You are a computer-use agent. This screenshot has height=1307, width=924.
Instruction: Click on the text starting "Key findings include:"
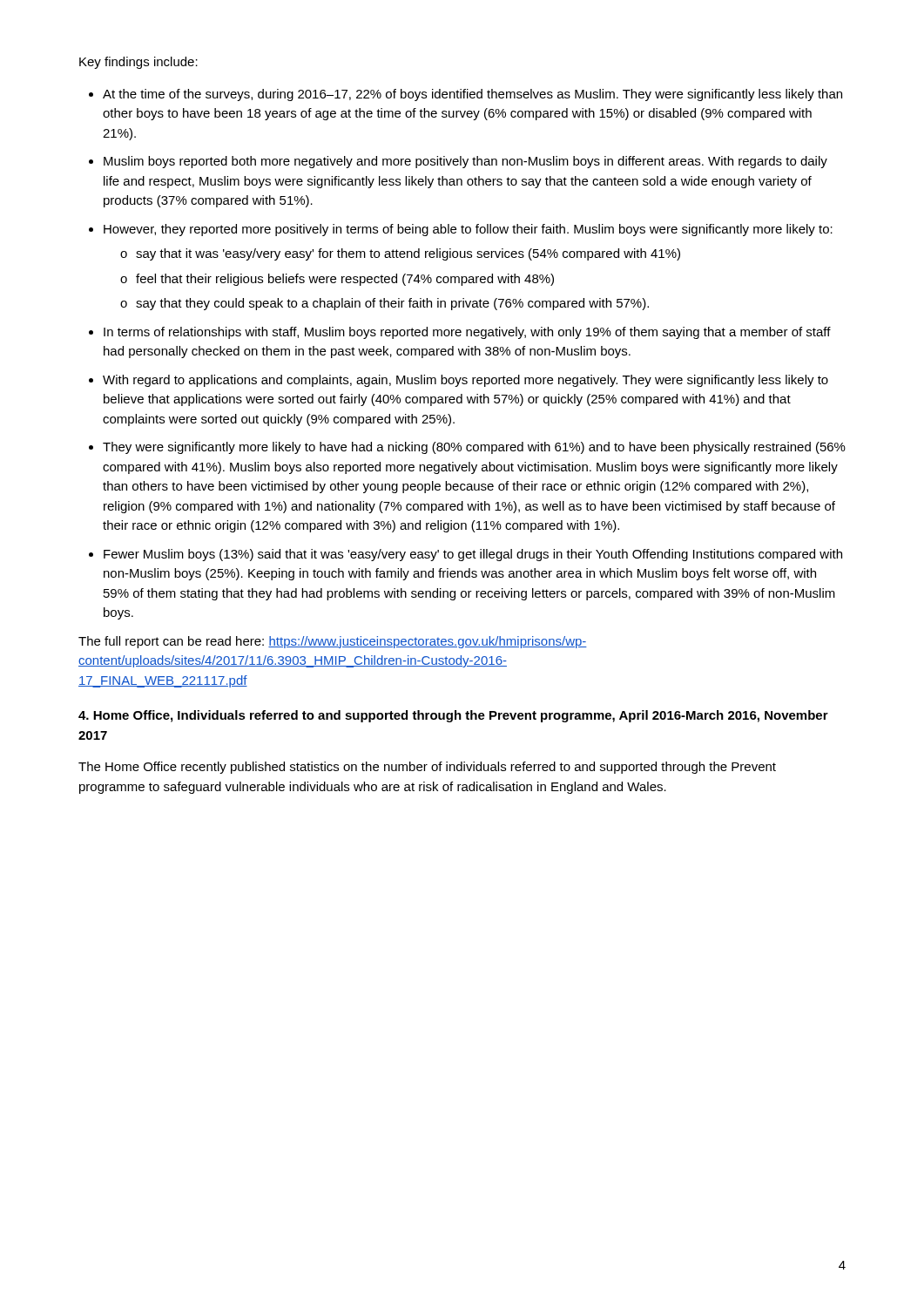(x=138, y=61)
